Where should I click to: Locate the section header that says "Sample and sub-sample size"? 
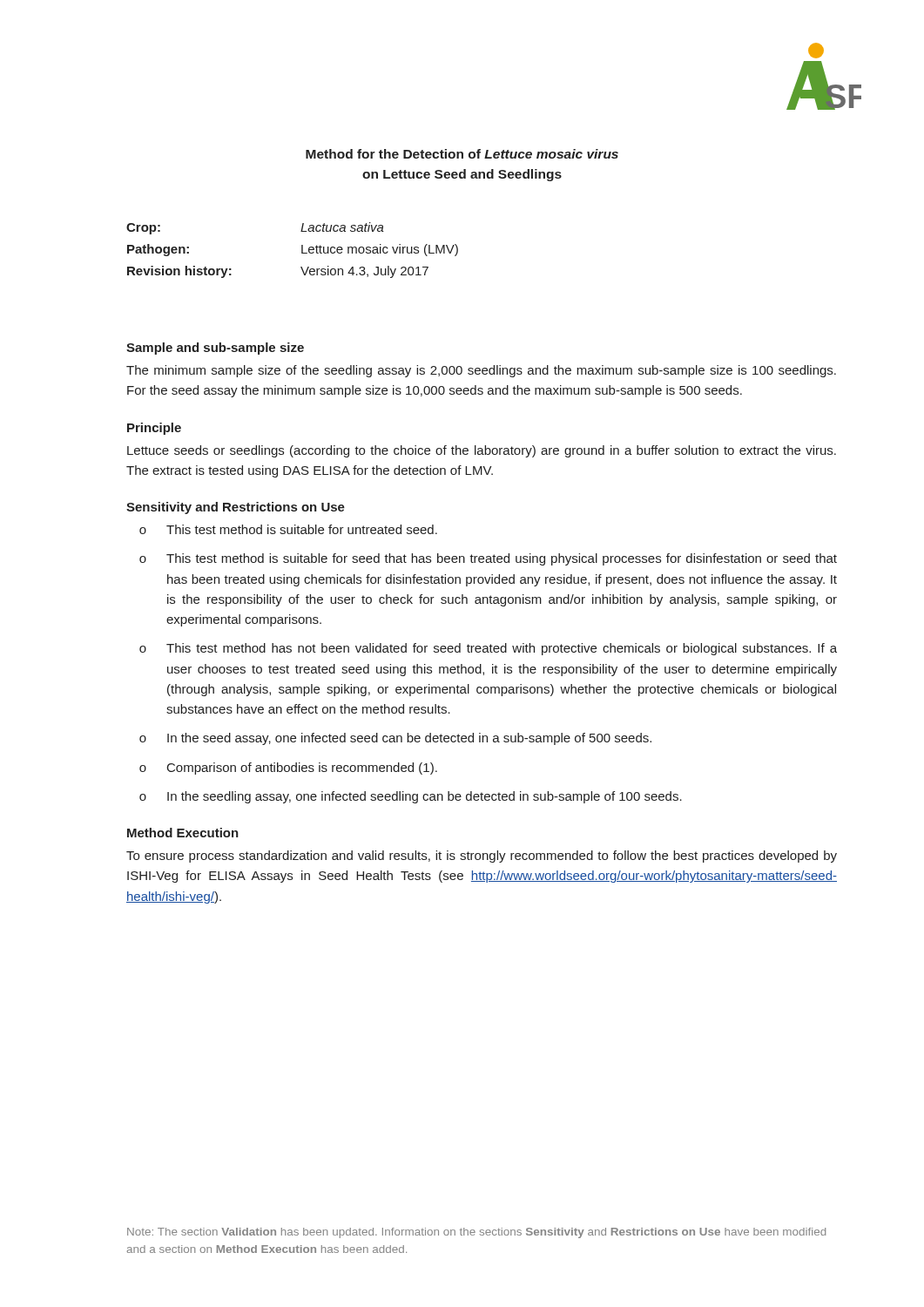tap(215, 347)
